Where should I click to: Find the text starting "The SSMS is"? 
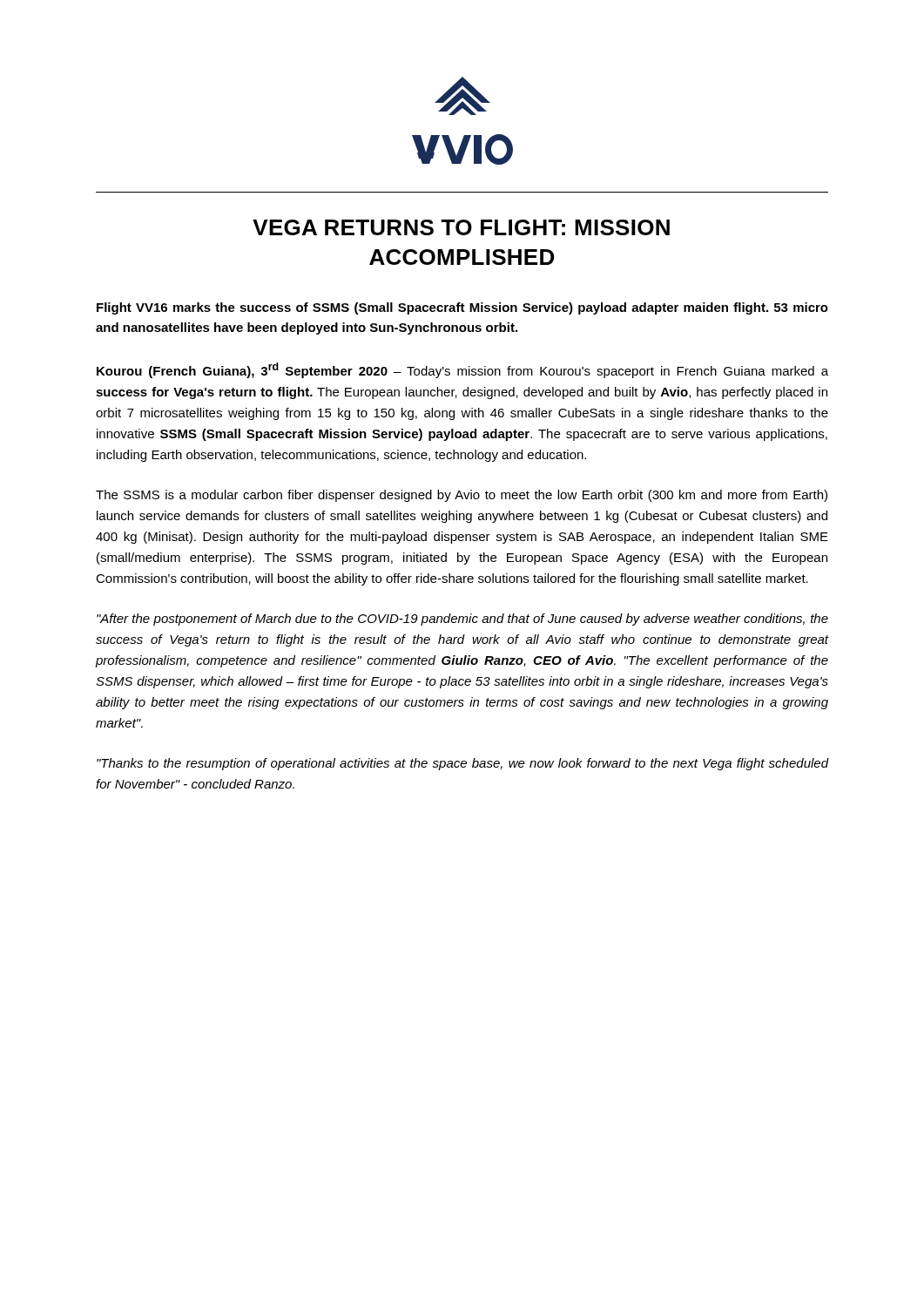(462, 536)
